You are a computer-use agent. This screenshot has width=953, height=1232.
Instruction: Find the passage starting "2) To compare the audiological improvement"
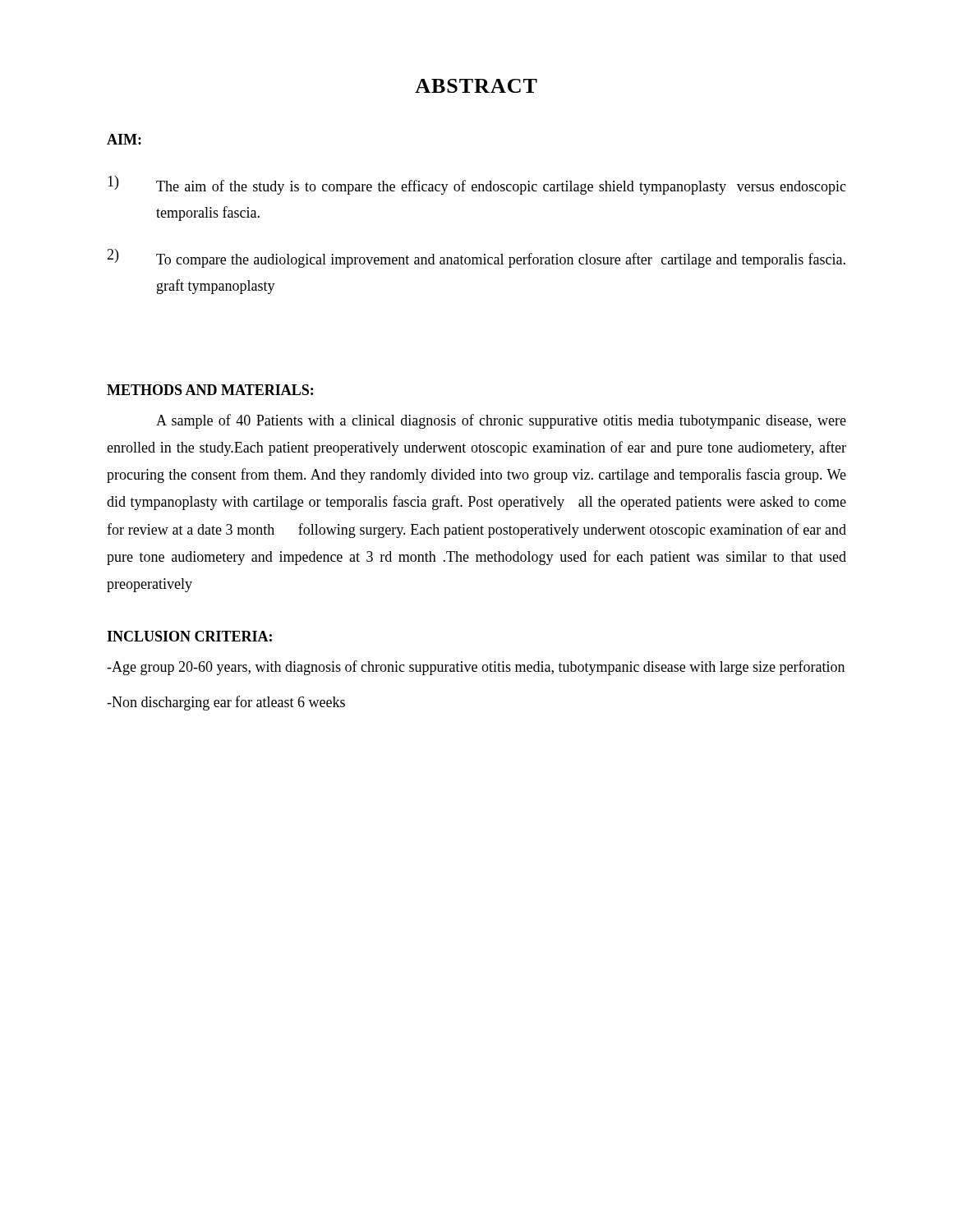point(476,273)
